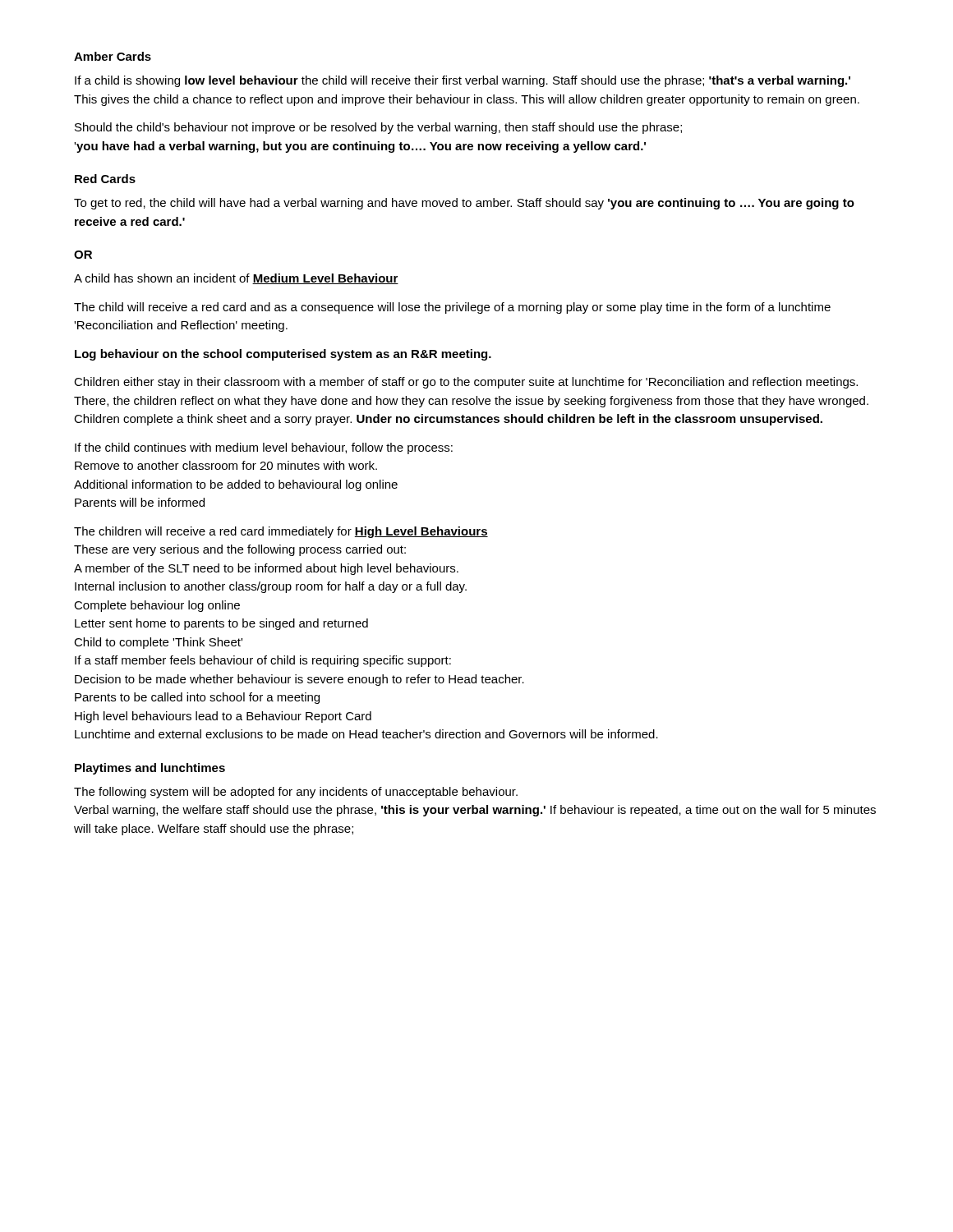Find the block on this page that starts "If a child is"
The height and width of the screenshot is (1232, 953).
coord(467,89)
